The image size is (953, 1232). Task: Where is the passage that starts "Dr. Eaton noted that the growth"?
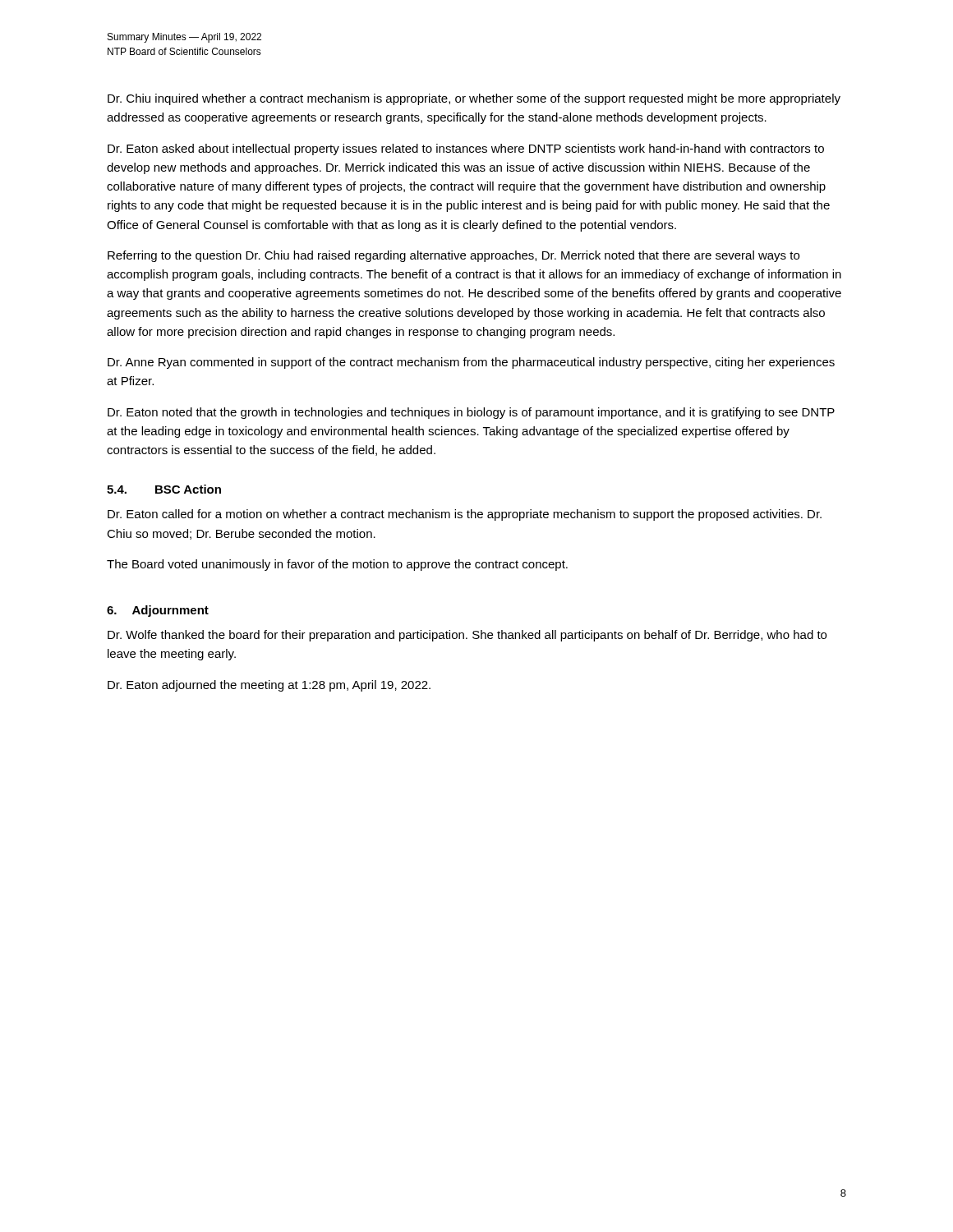(471, 431)
